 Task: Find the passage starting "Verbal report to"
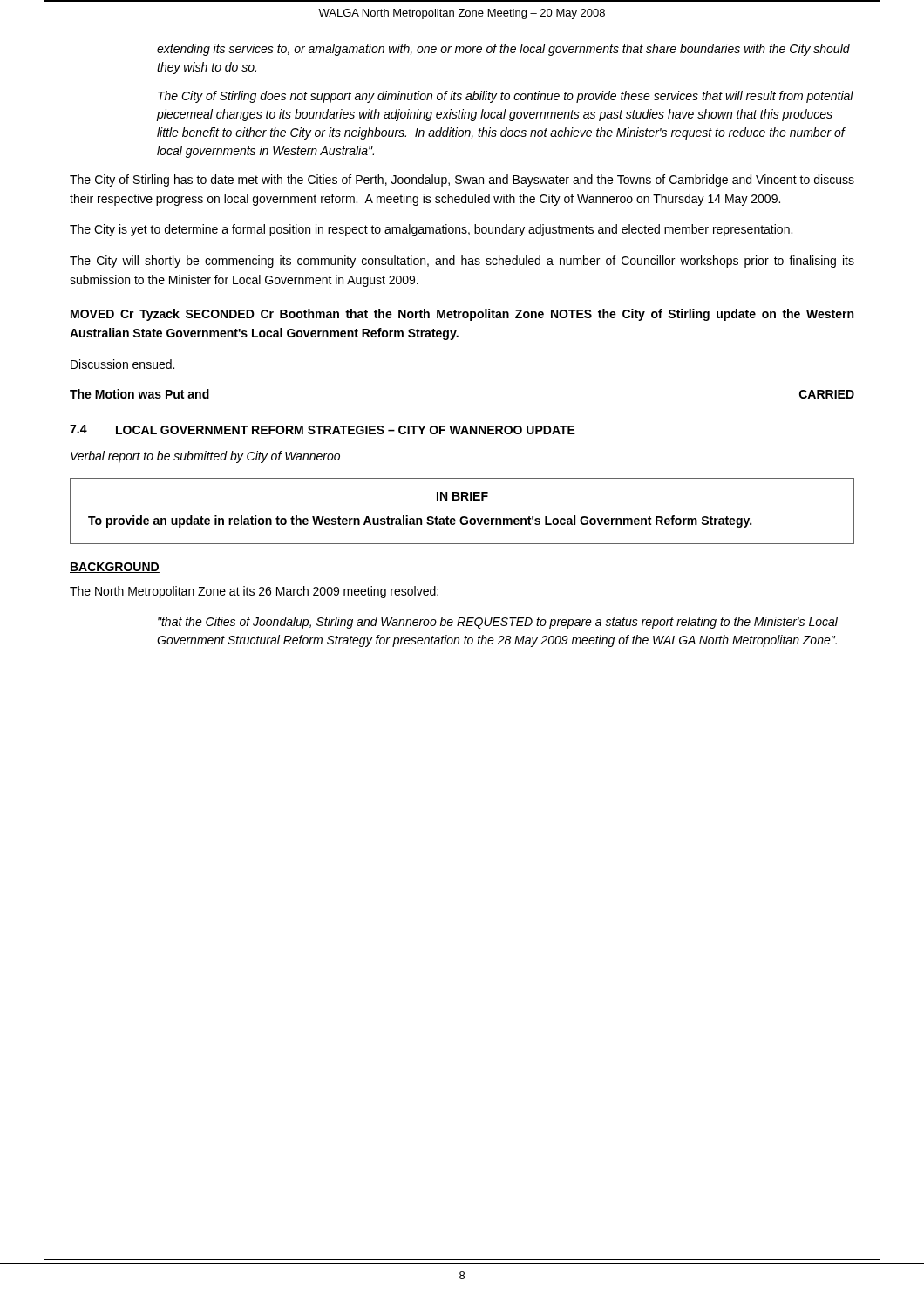click(x=205, y=456)
